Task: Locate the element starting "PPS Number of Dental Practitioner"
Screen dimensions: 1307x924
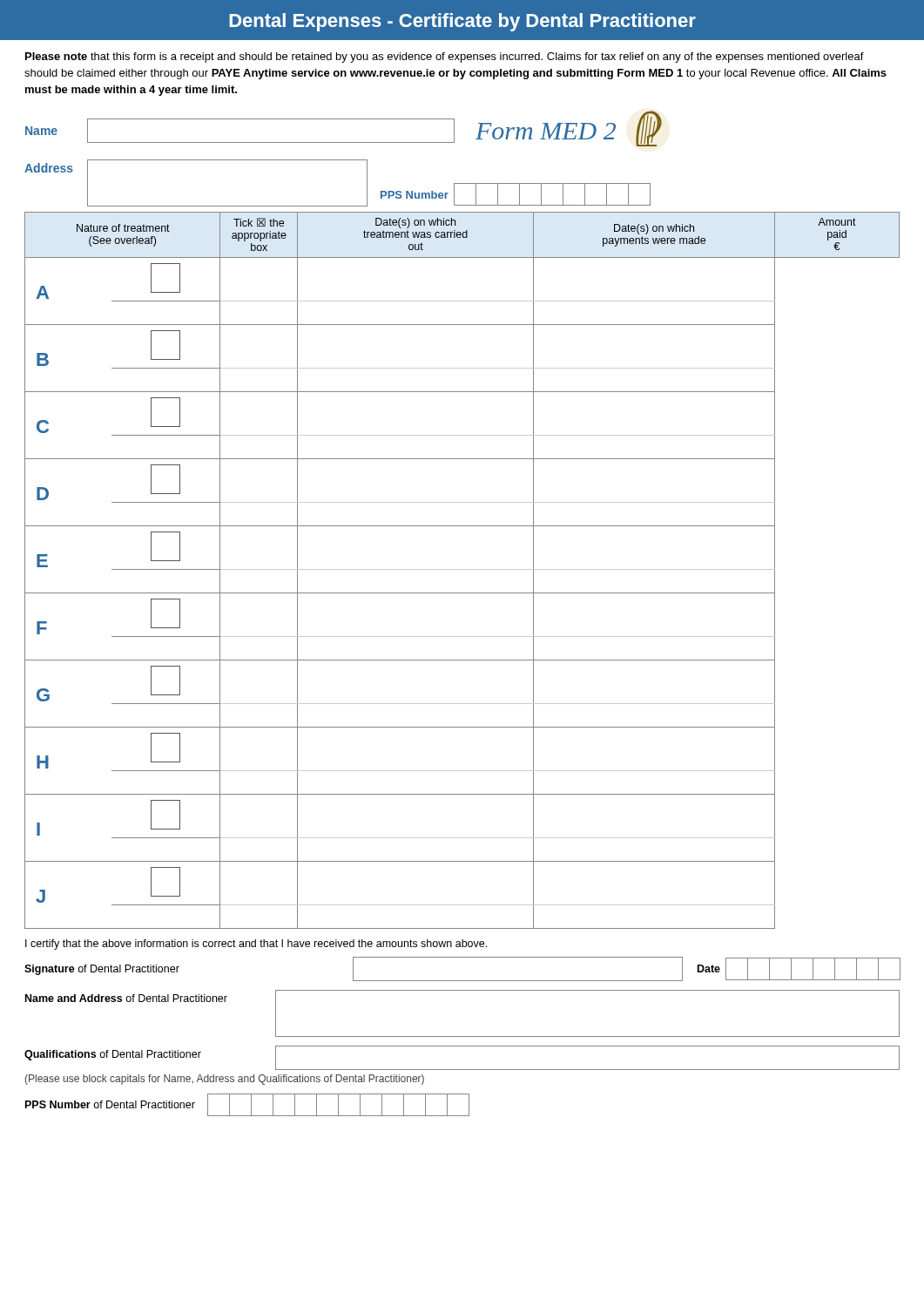Action: [110, 1104]
